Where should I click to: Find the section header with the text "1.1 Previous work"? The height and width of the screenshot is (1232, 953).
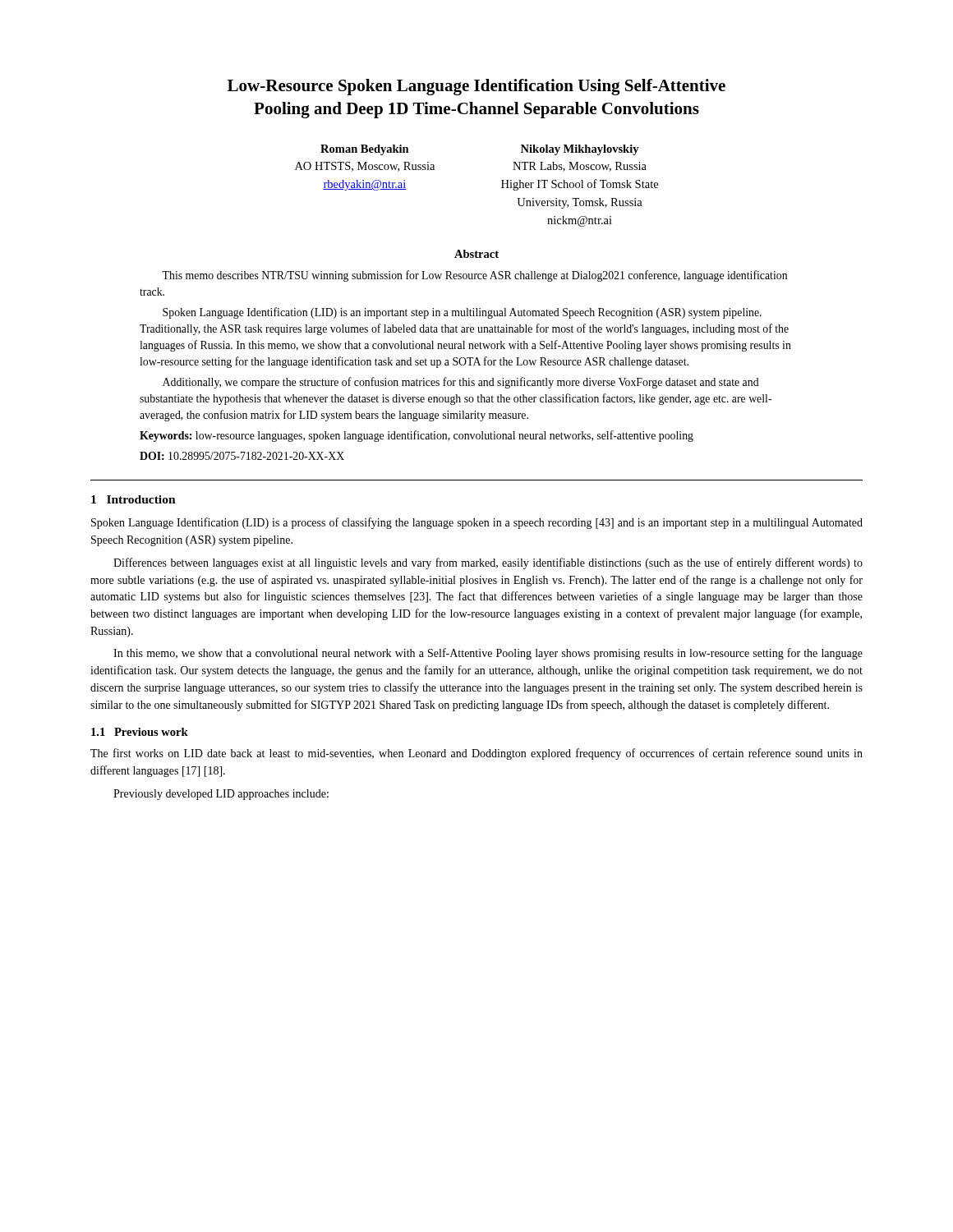click(139, 732)
